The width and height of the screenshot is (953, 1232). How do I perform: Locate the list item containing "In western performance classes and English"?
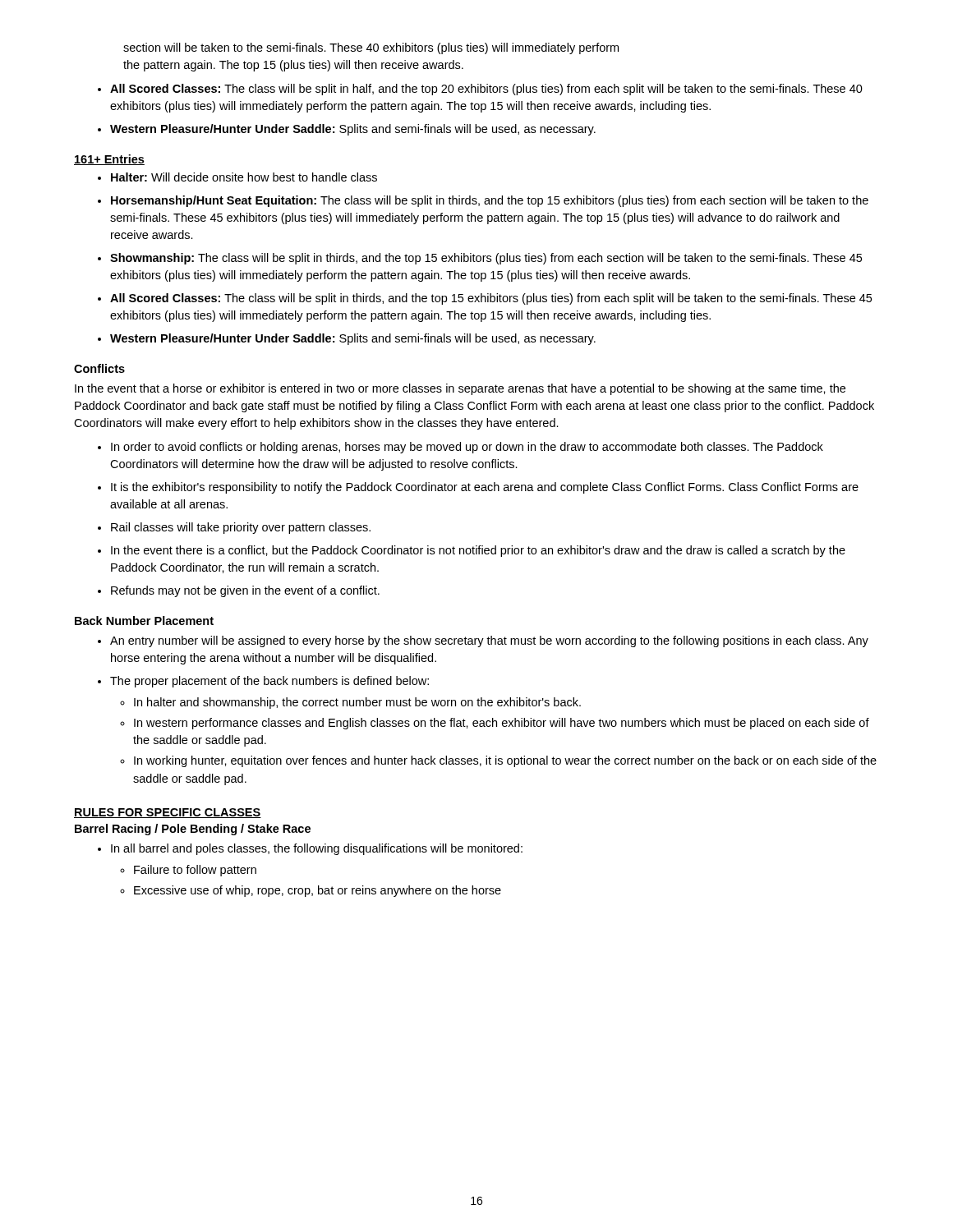point(501,732)
